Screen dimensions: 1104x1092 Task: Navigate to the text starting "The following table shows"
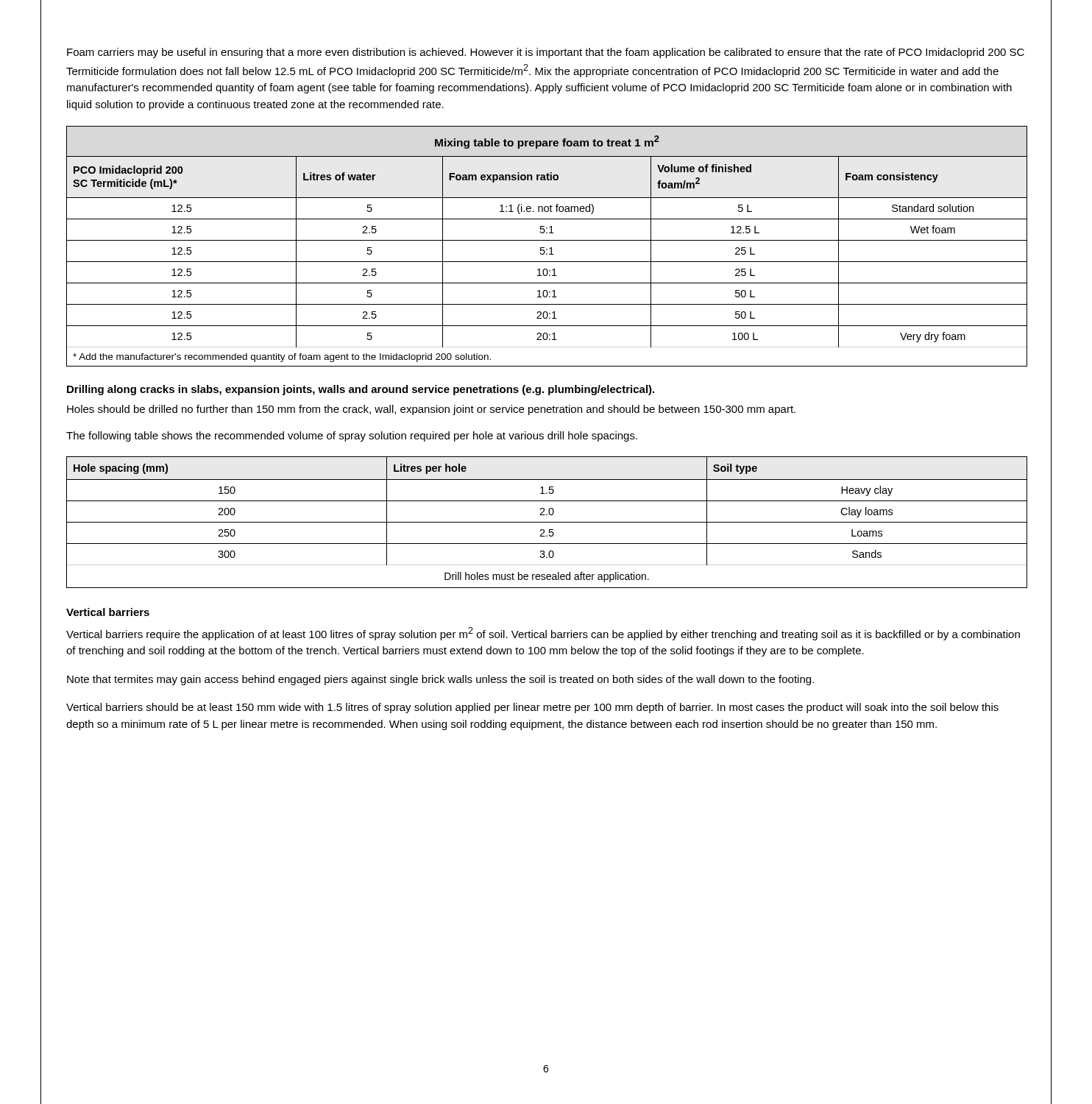[x=352, y=435]
